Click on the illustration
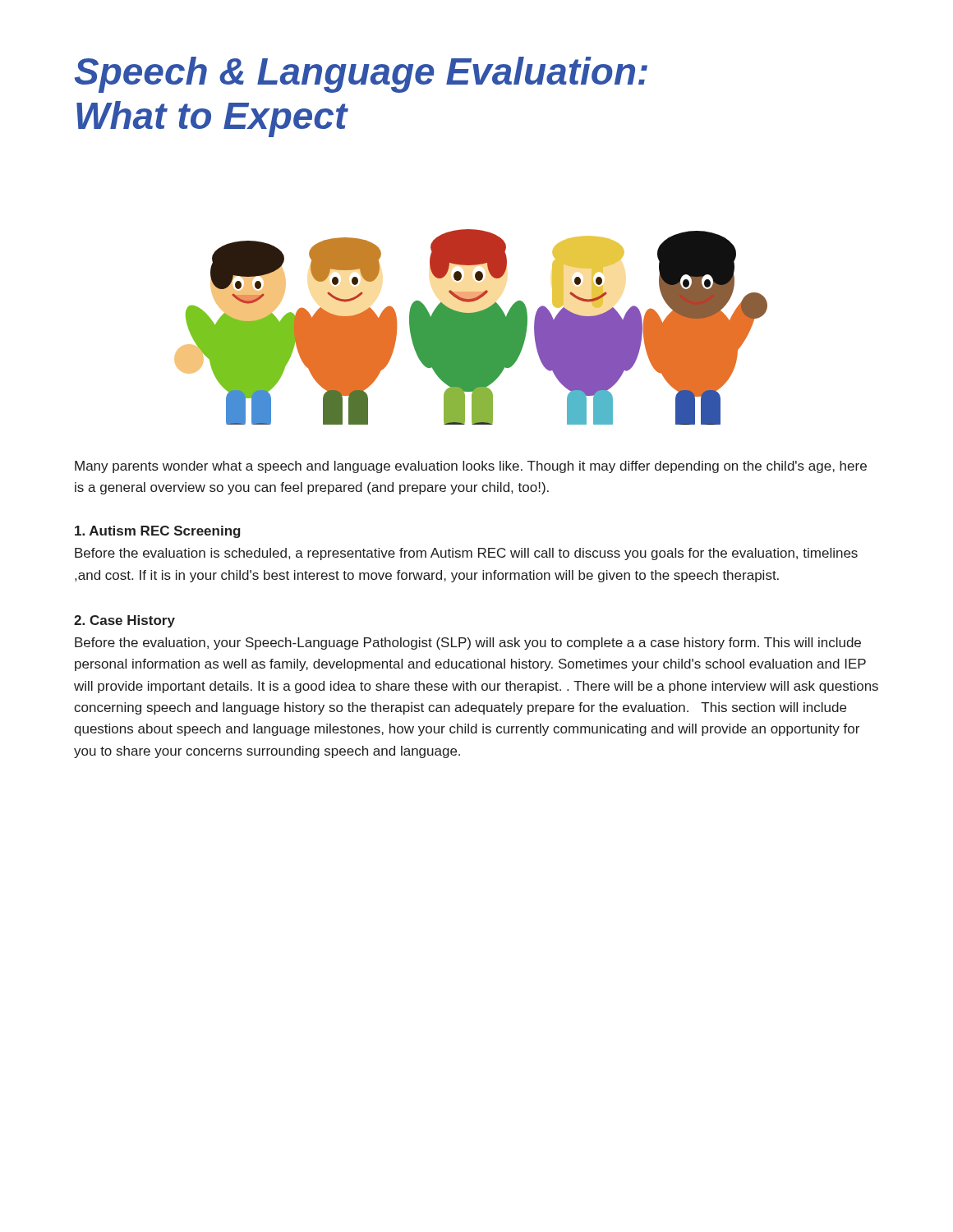953x1232 pixels. click(x=476, y=293)
